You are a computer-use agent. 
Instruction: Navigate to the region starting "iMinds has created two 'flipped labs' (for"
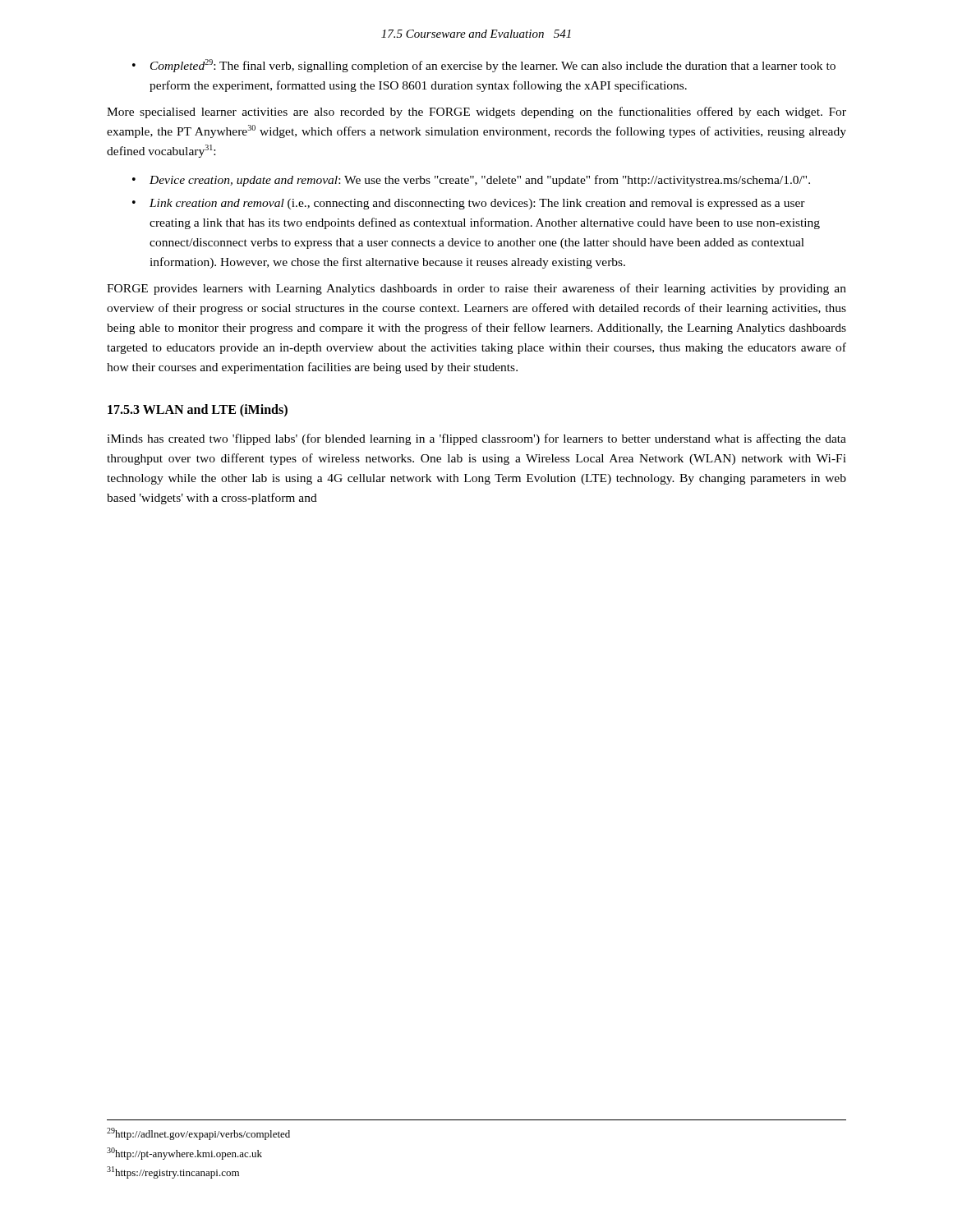pos(476,468)
